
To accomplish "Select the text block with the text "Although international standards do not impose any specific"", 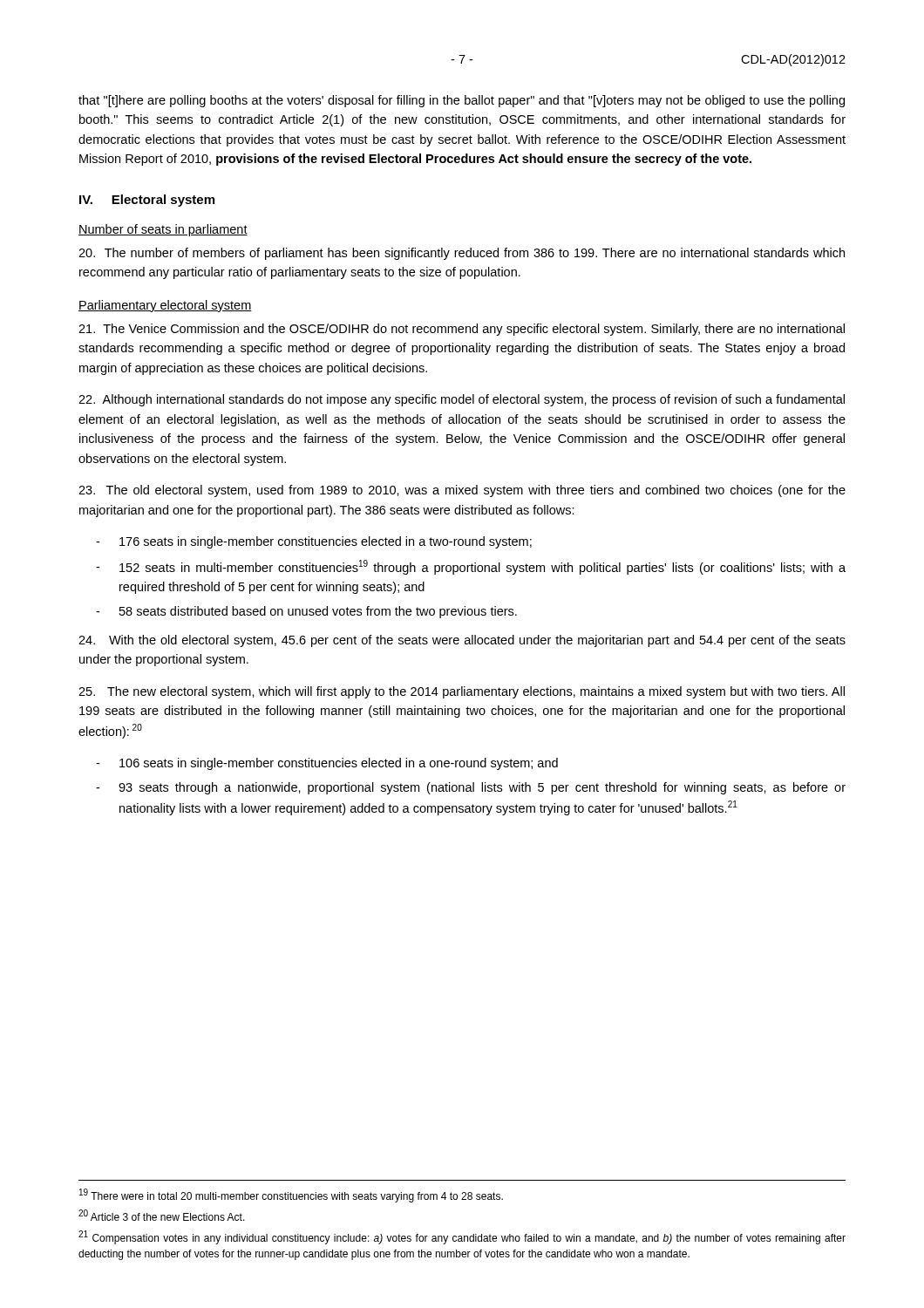I will (x=462, y=429).
